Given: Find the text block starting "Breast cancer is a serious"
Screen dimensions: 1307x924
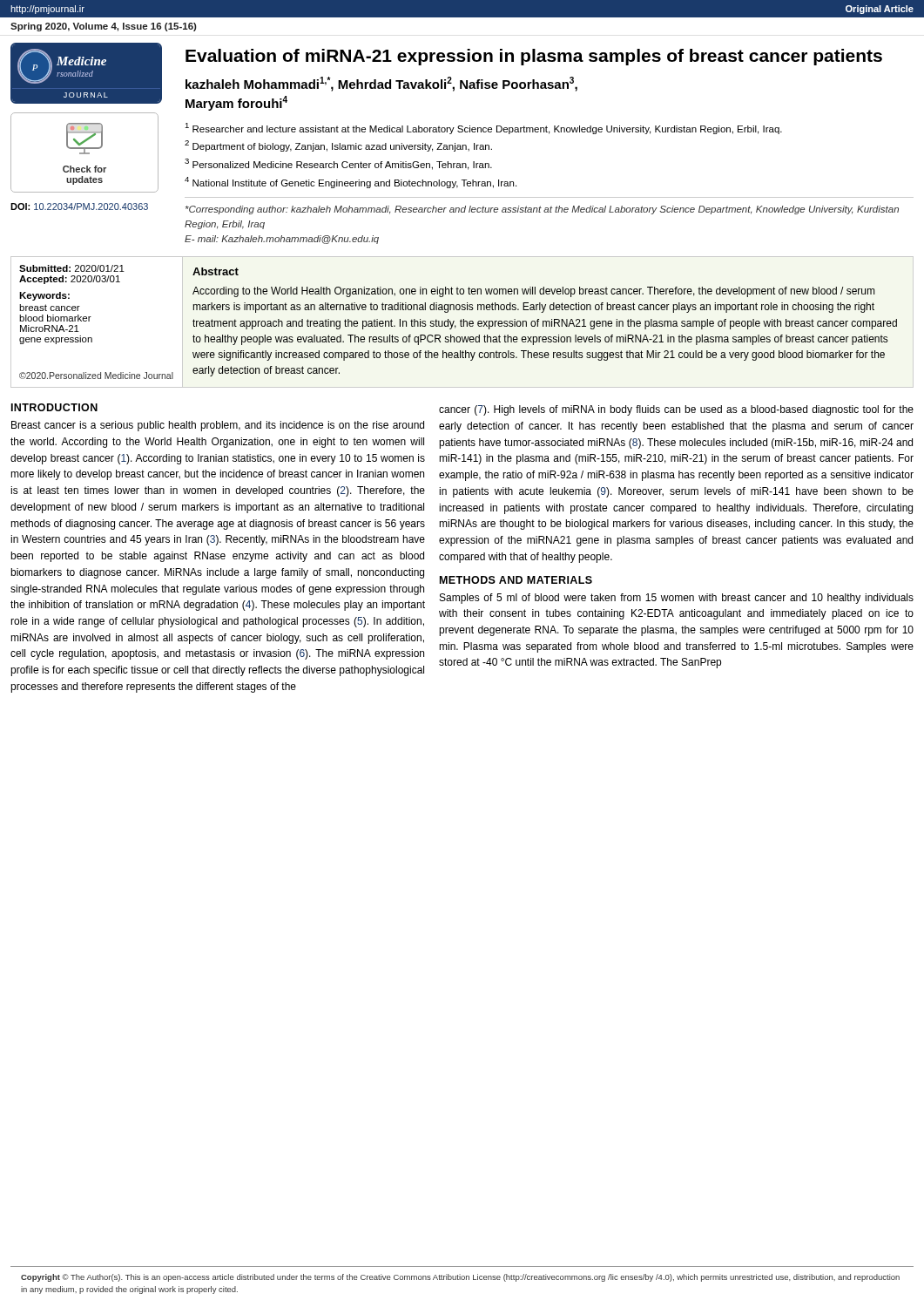Looking at the screenshot, I should coord(218,556).
